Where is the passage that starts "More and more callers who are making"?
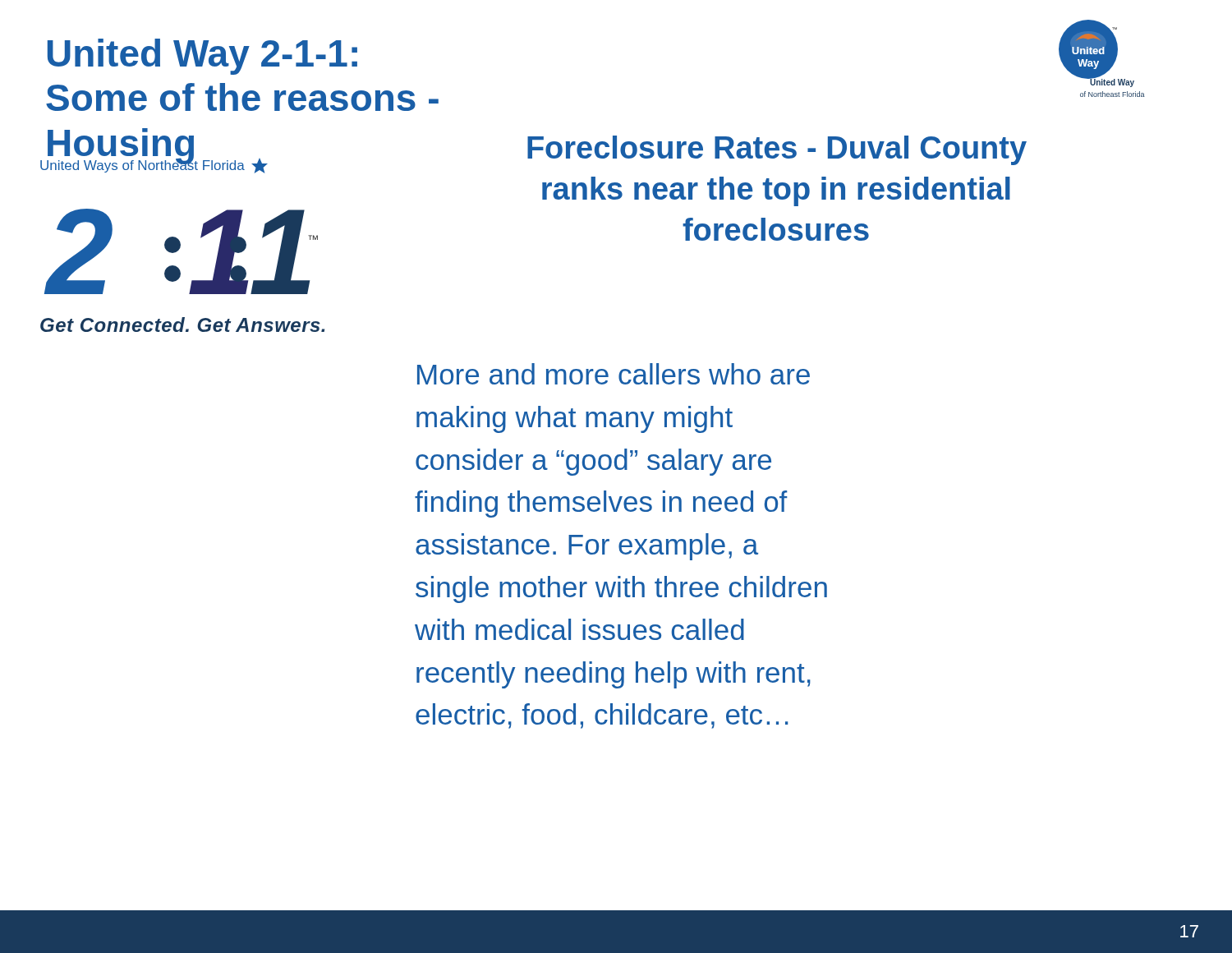The image size is (1232, 953). [x=622, y=544]
